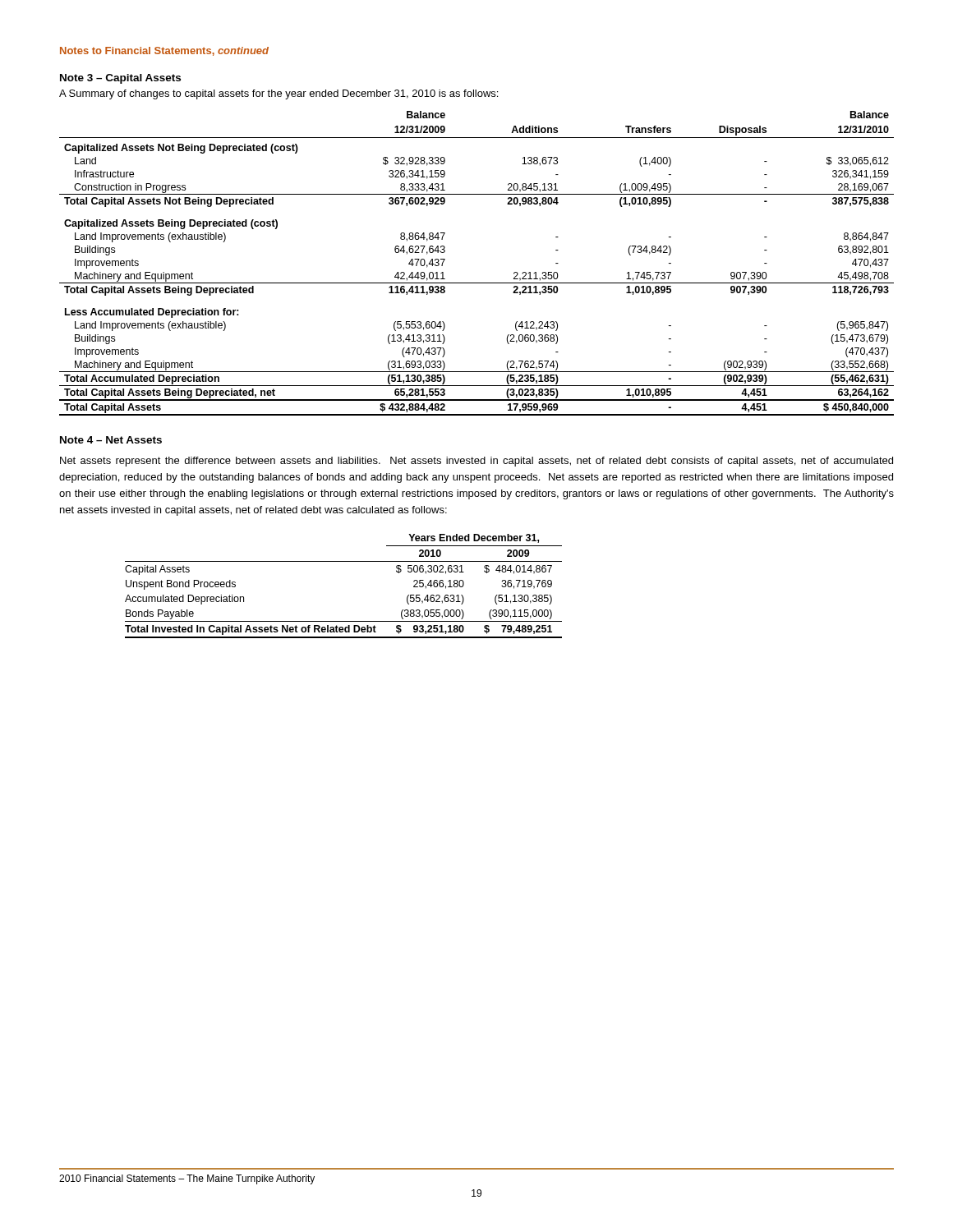The width and height of the screenshot is (953, 1232).
Task: Select the table that reads "$ 79,489,251"
Action: [509, 584]
